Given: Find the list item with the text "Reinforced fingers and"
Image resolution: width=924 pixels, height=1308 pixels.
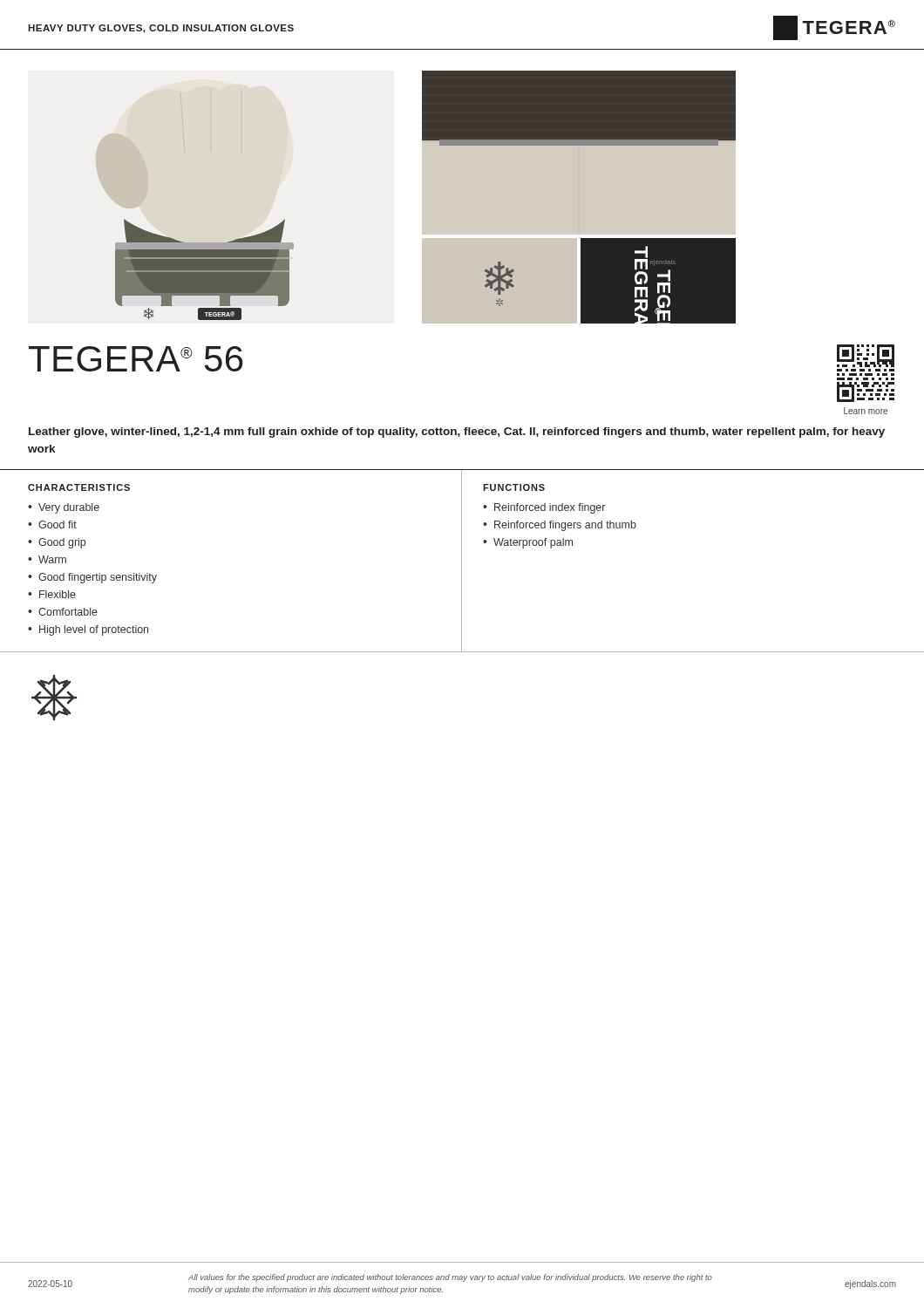Looking at the screenshot, I should point(565,525).
